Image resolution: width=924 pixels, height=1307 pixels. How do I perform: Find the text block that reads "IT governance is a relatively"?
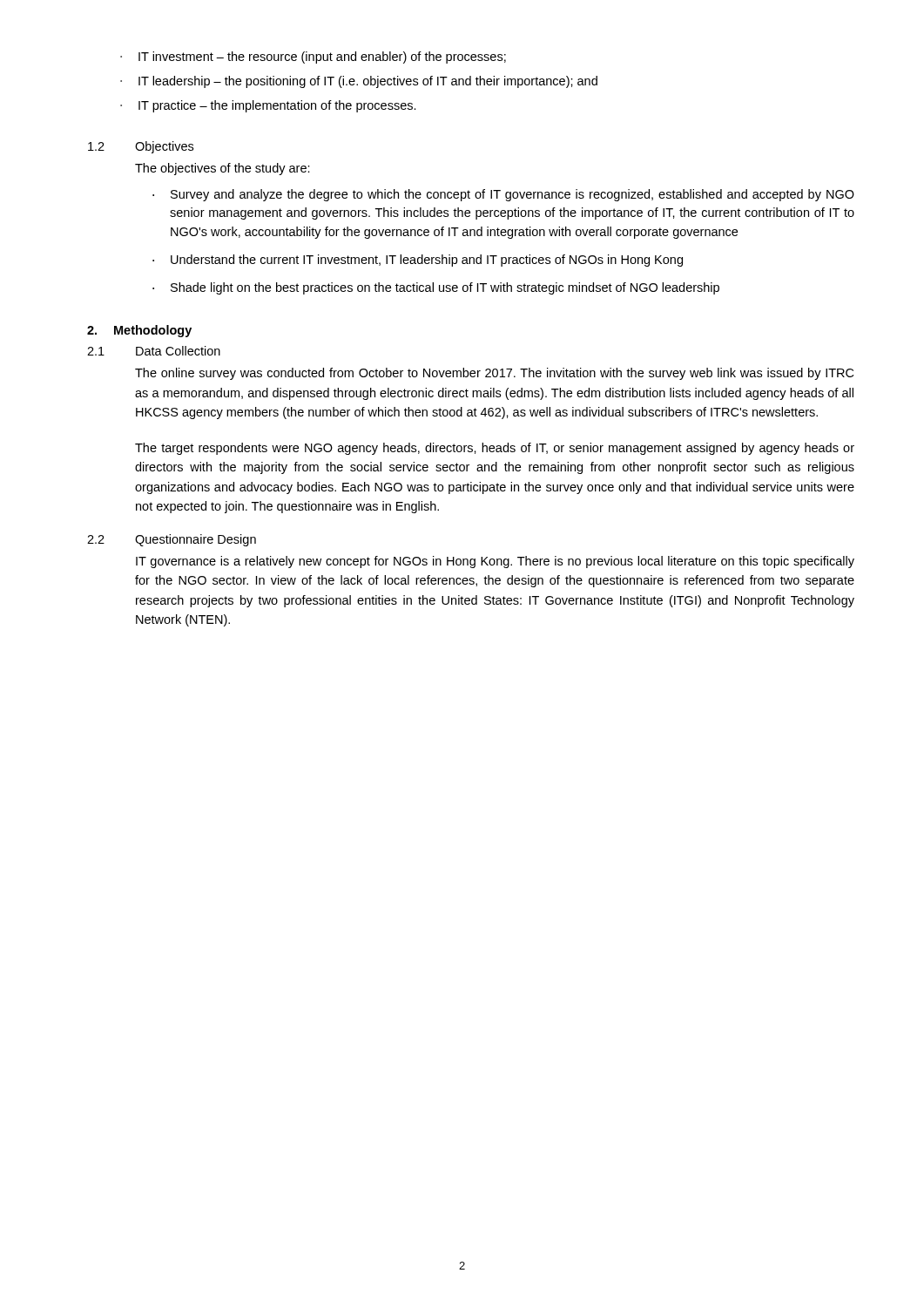(495, 590)
